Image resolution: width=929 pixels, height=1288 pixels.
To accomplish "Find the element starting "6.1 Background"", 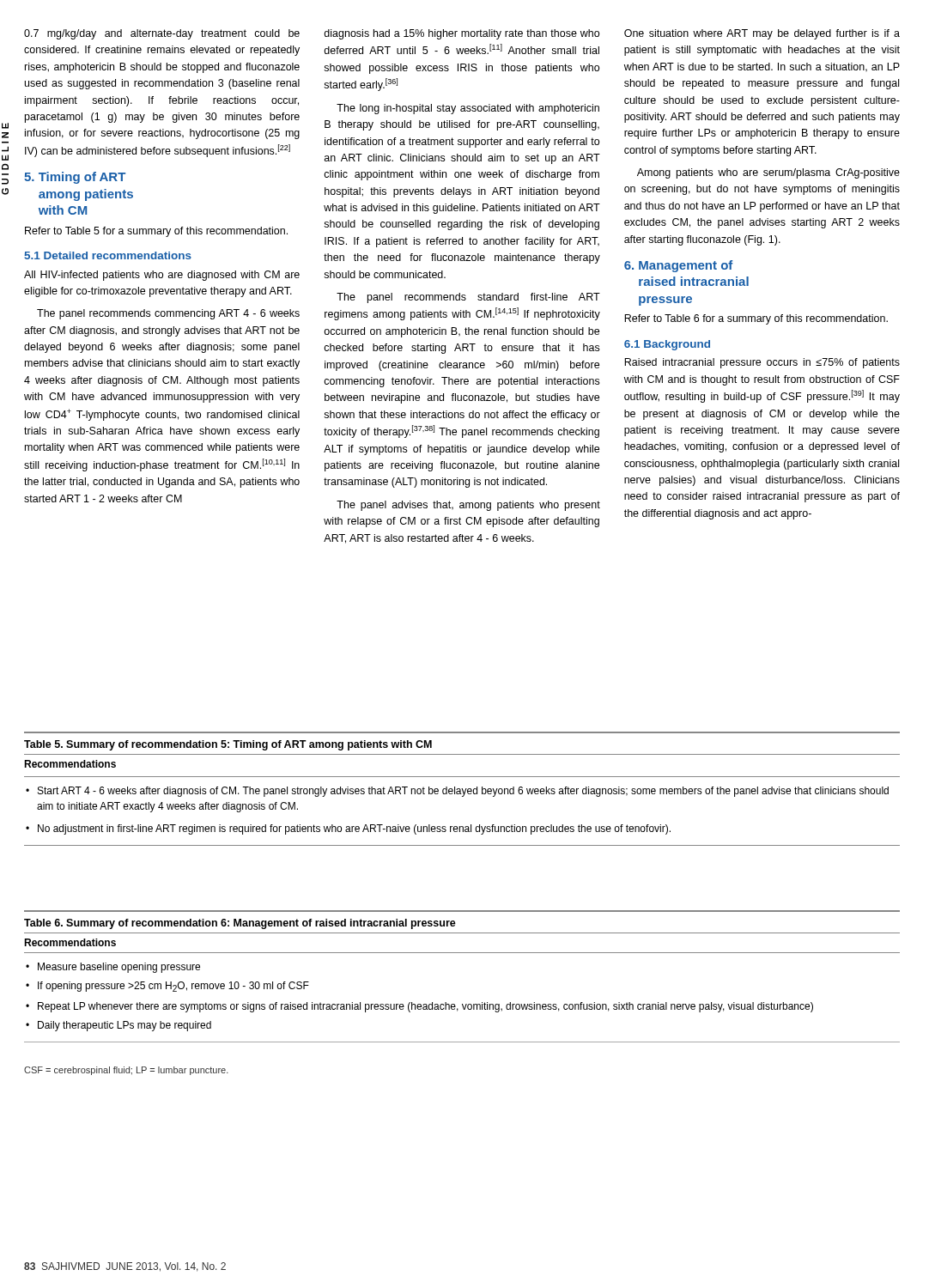I will click(x=667, y=345).
